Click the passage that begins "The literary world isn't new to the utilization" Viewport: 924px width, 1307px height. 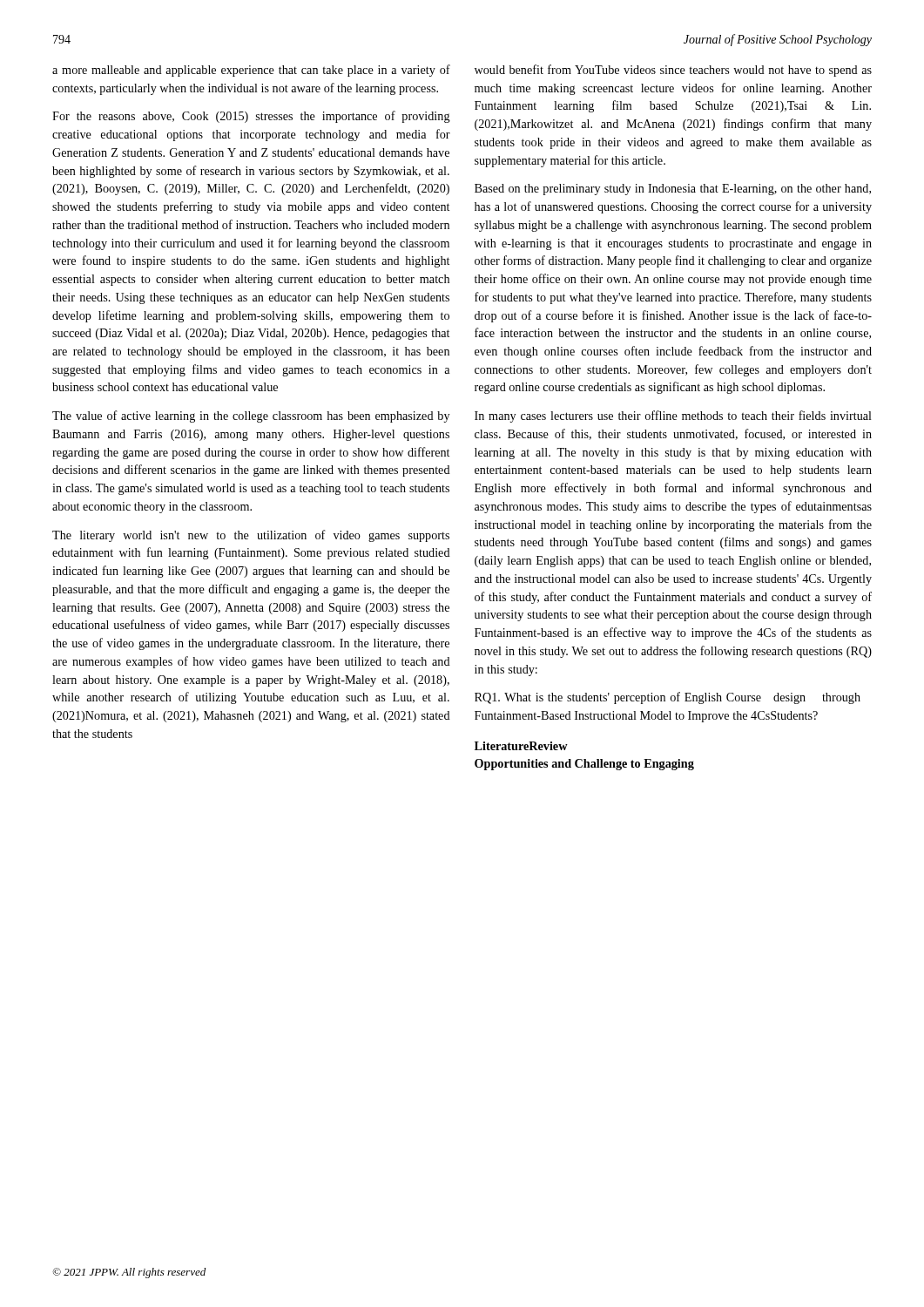pyautogui.click(x=251, y=634)
